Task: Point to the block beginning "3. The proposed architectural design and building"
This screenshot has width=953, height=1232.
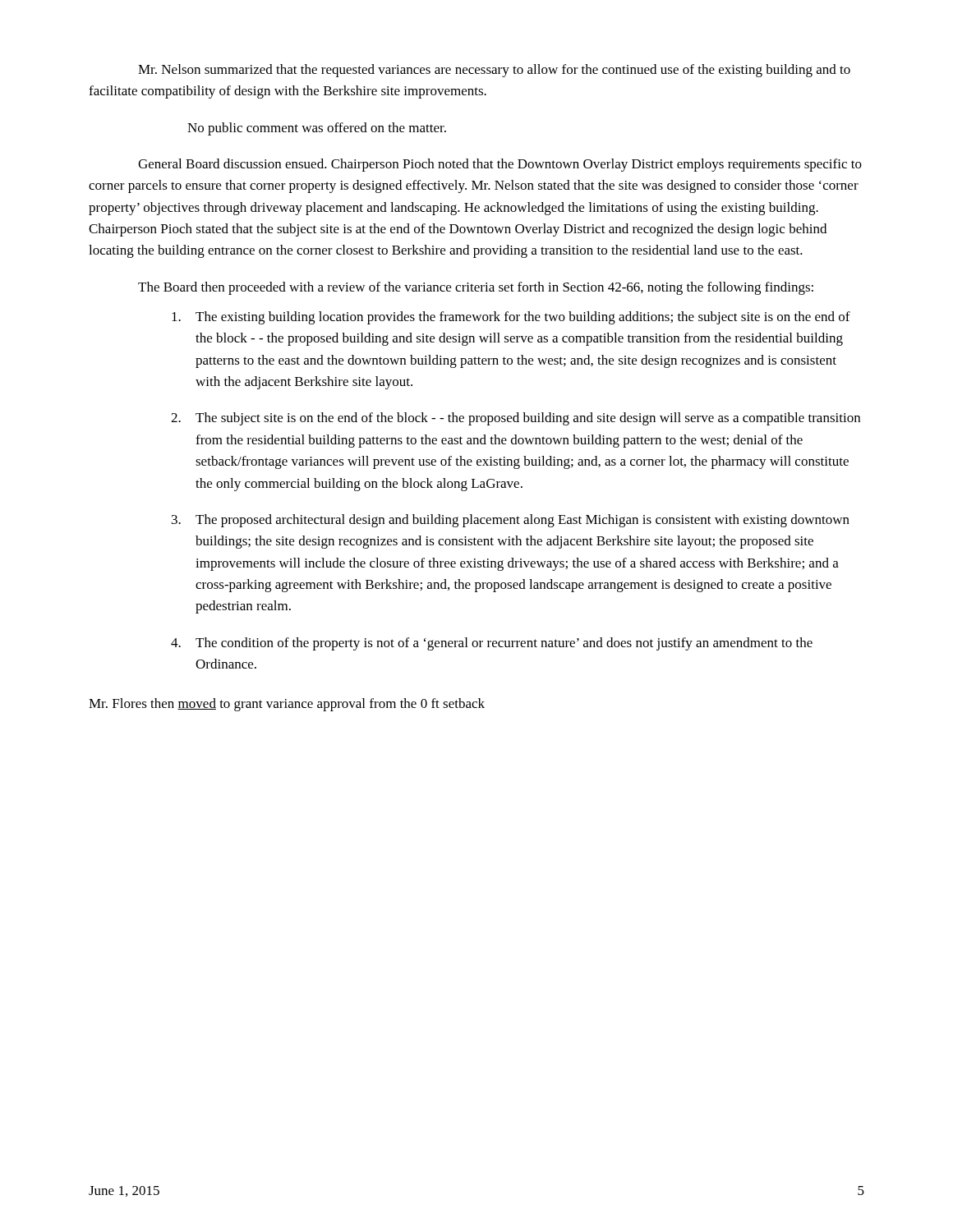Action: pyautogui.click(x=518, y=563)
